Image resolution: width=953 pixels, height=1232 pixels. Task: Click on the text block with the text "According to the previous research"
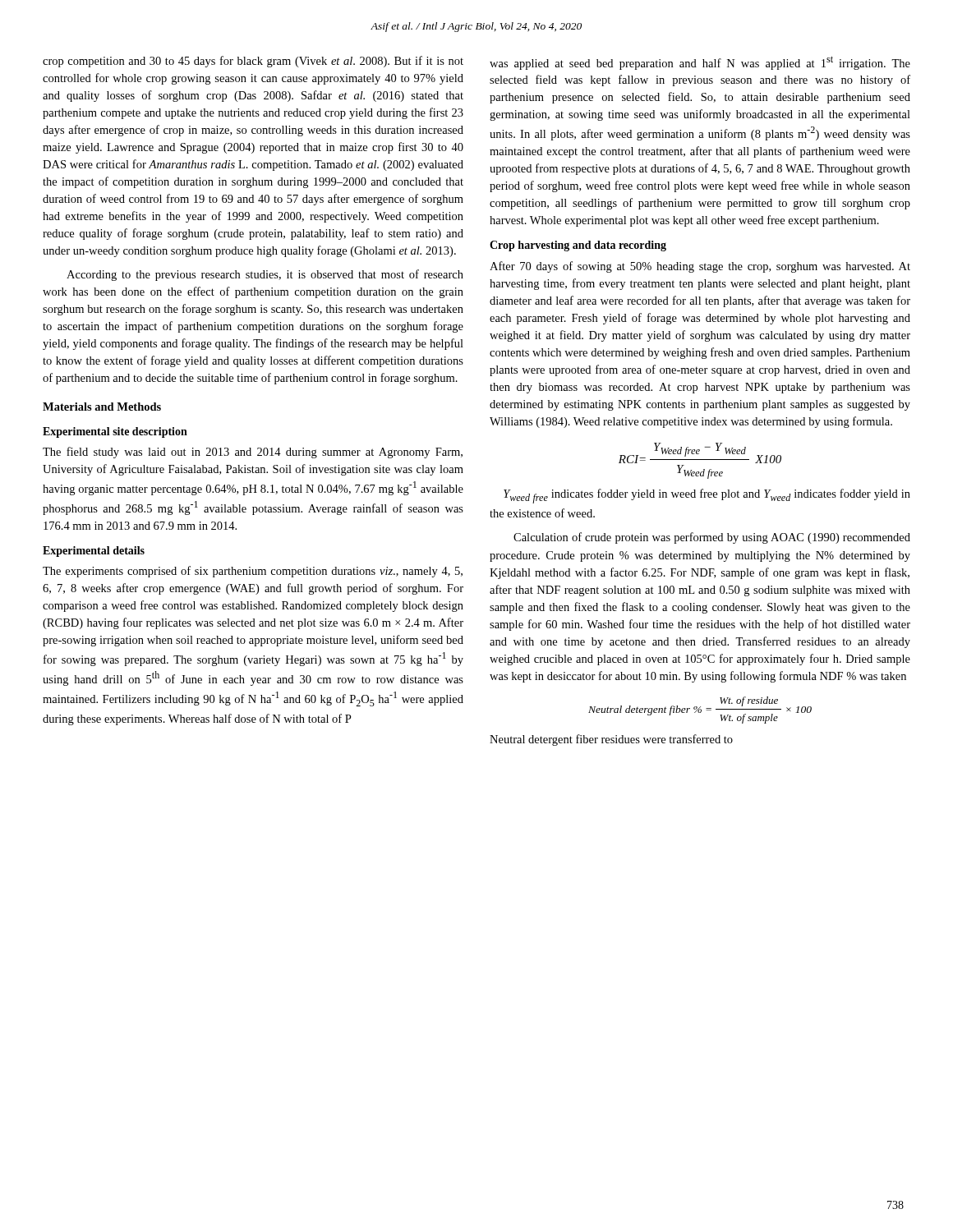(253, 326)
